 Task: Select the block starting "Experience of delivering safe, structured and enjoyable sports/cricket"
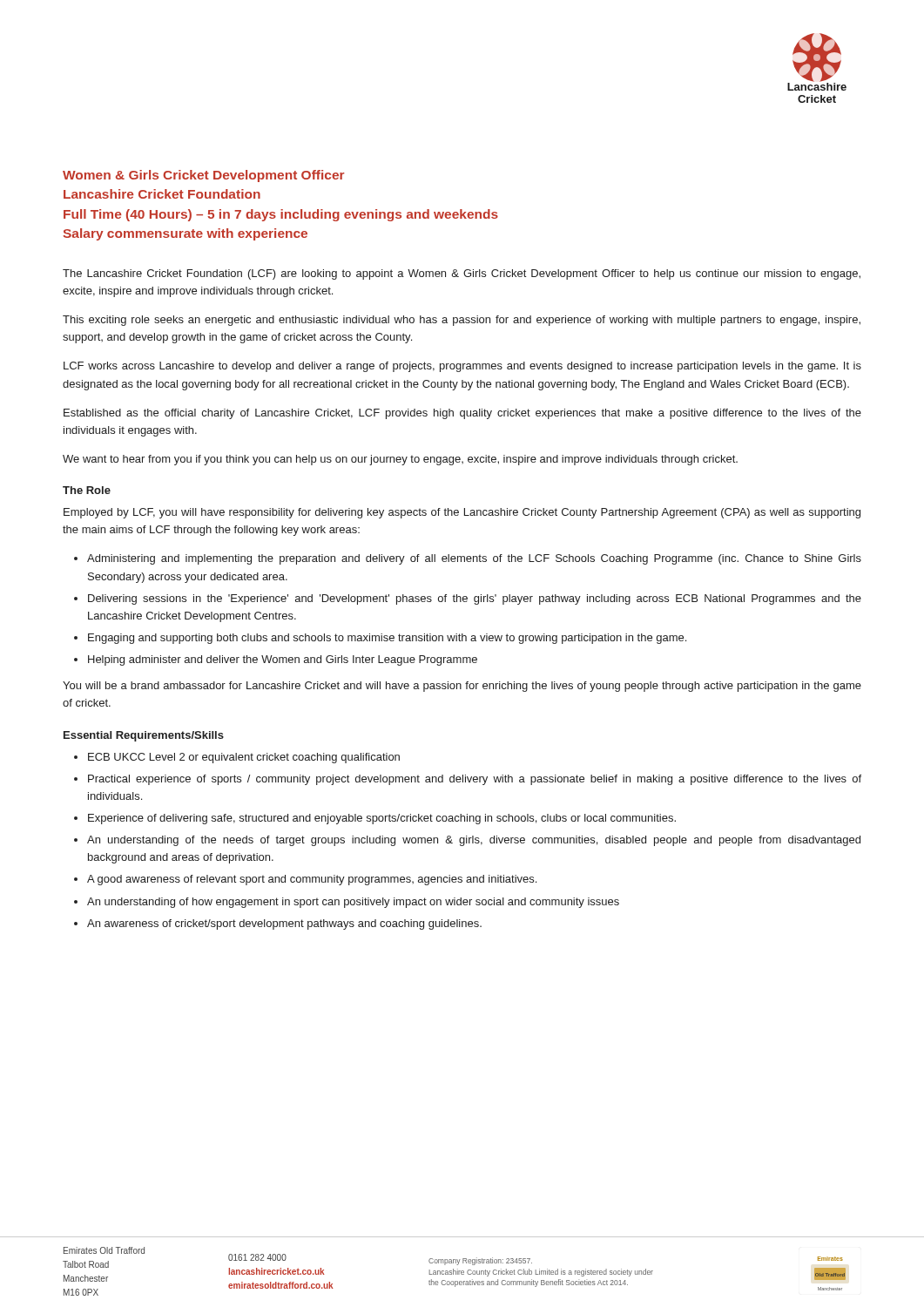click(x=382, y=818)
